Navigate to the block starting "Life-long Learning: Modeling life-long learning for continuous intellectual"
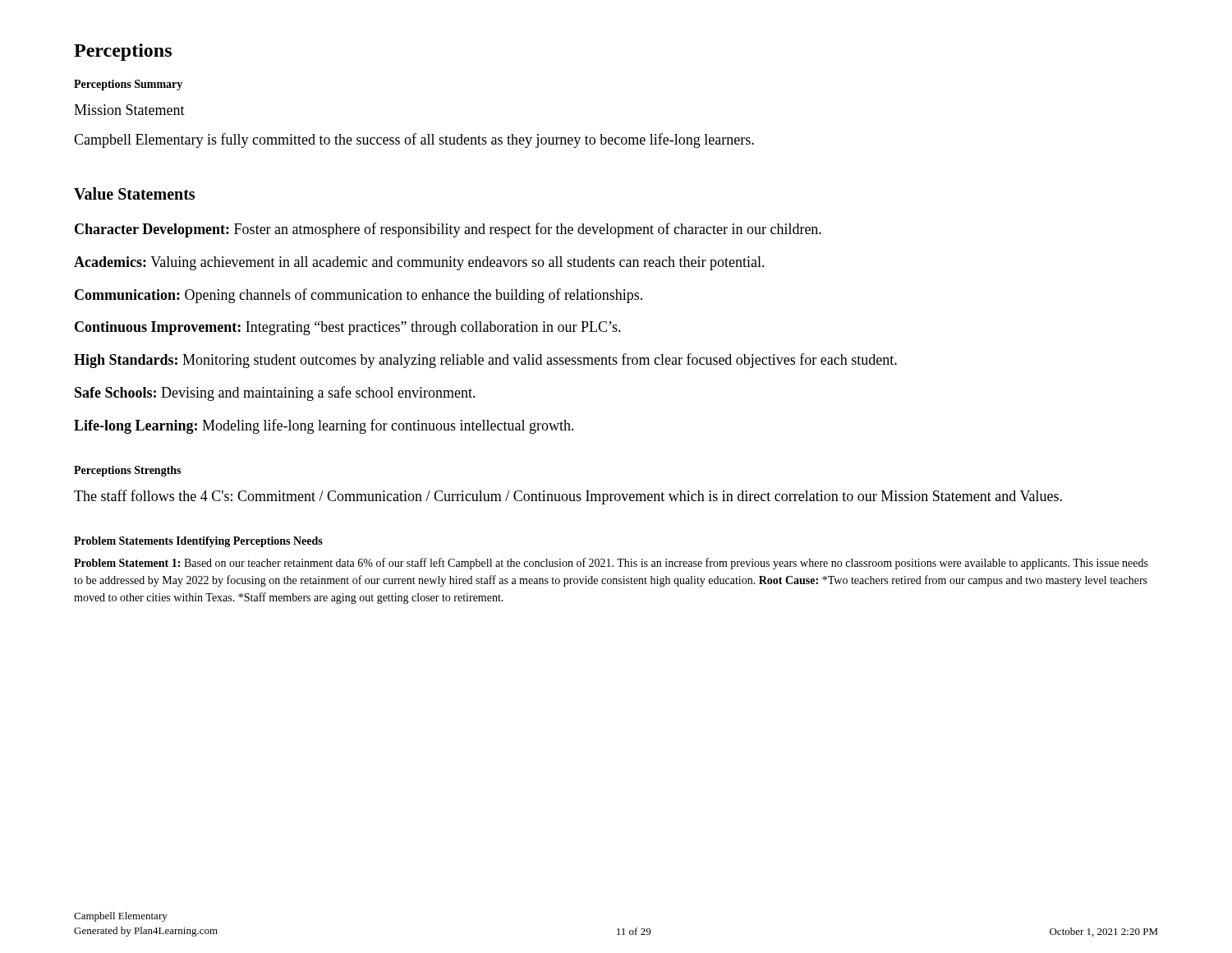 click(324, 426)
